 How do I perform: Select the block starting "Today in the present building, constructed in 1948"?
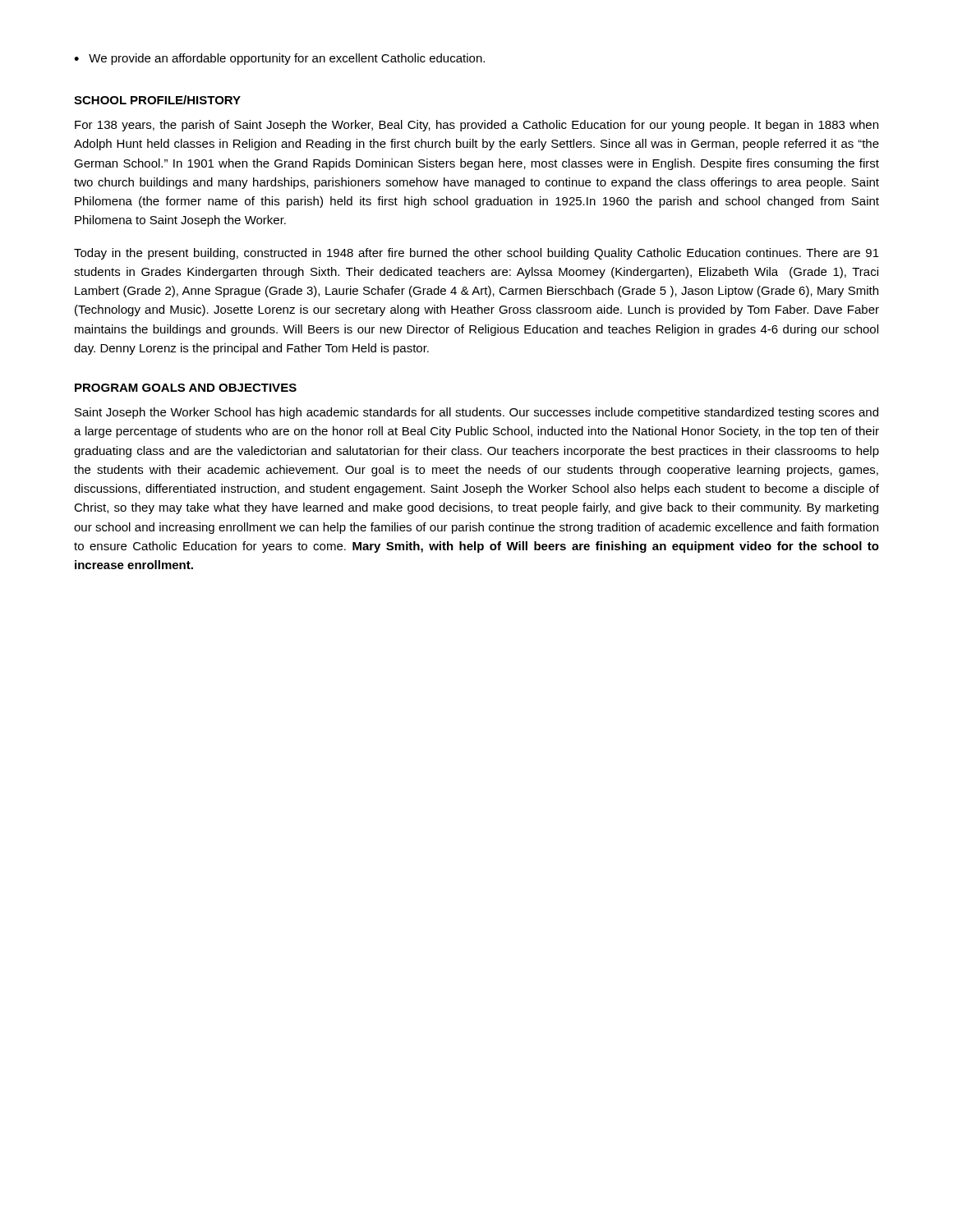click(x=476, y=300)
